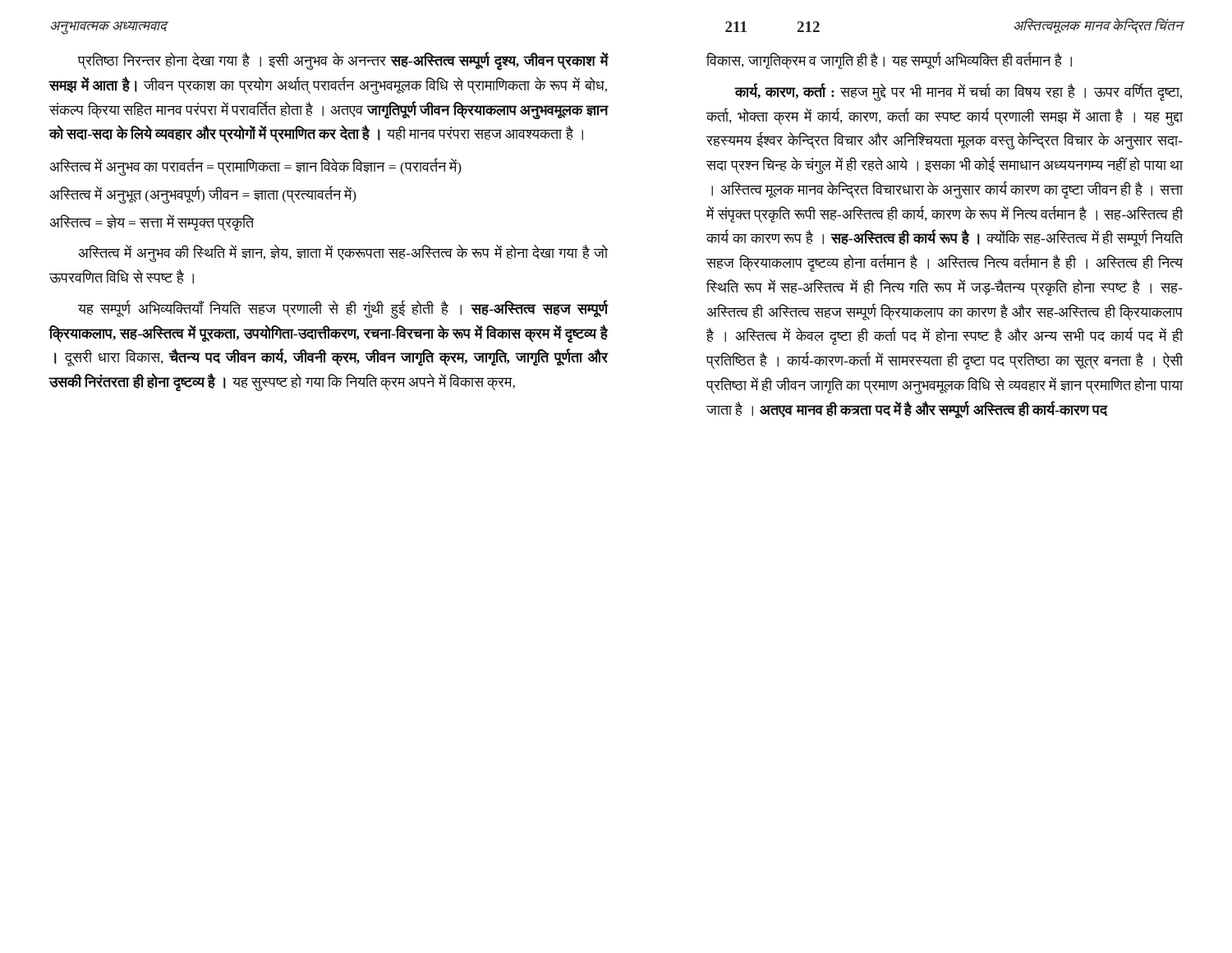The image size is (1232, 953).
Task: Find the formula on this page that starts "अस्तित्व में अनुभूत (अनुभवपूर्ण) जीवन = ज्ञाता"
Action: pyautogui.click(x=329, y=195)
